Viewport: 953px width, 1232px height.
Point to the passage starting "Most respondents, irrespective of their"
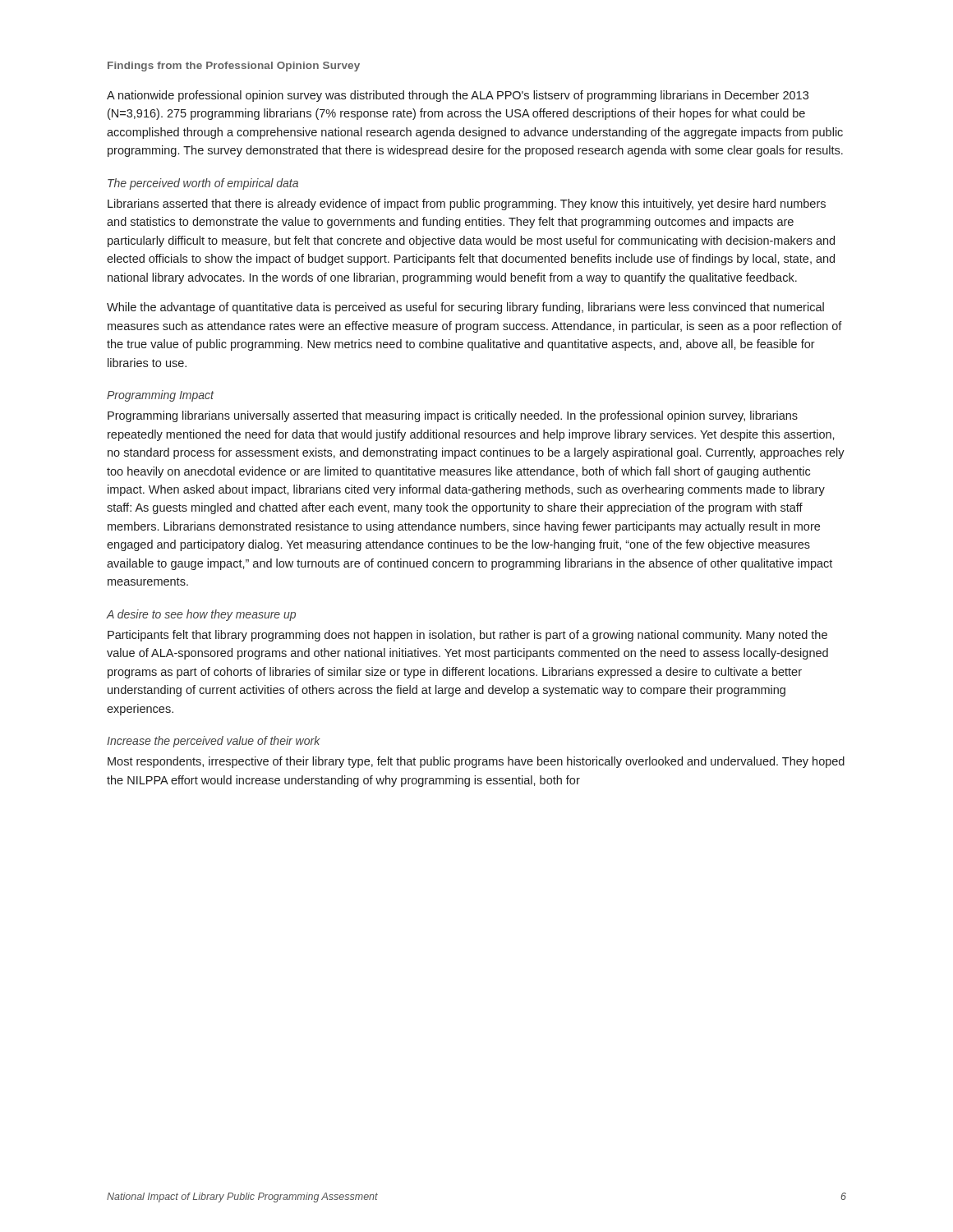pyautogui.click(x=476, y=771)
